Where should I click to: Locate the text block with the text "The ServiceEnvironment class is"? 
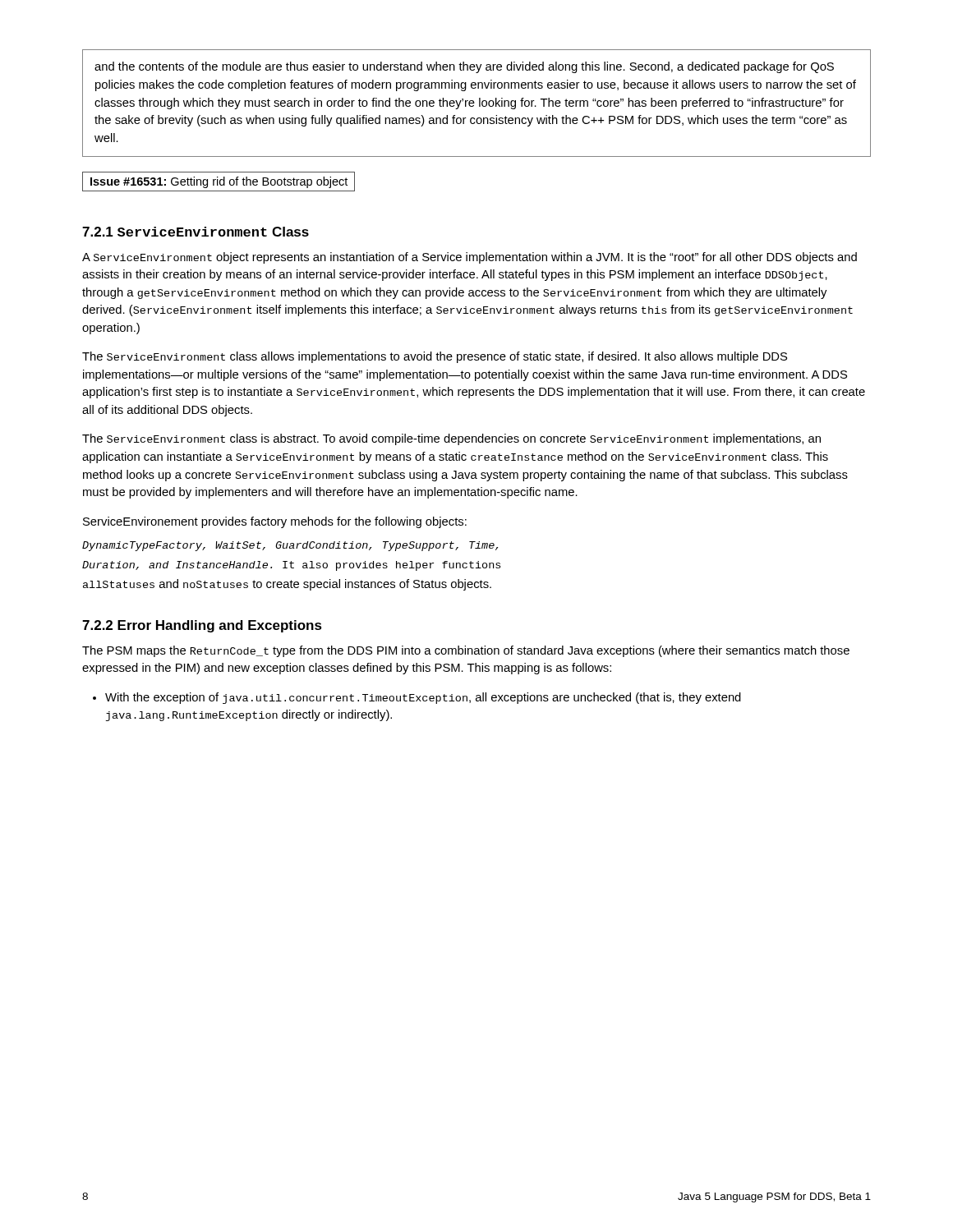pyautogui.click(x=465, y=466)
